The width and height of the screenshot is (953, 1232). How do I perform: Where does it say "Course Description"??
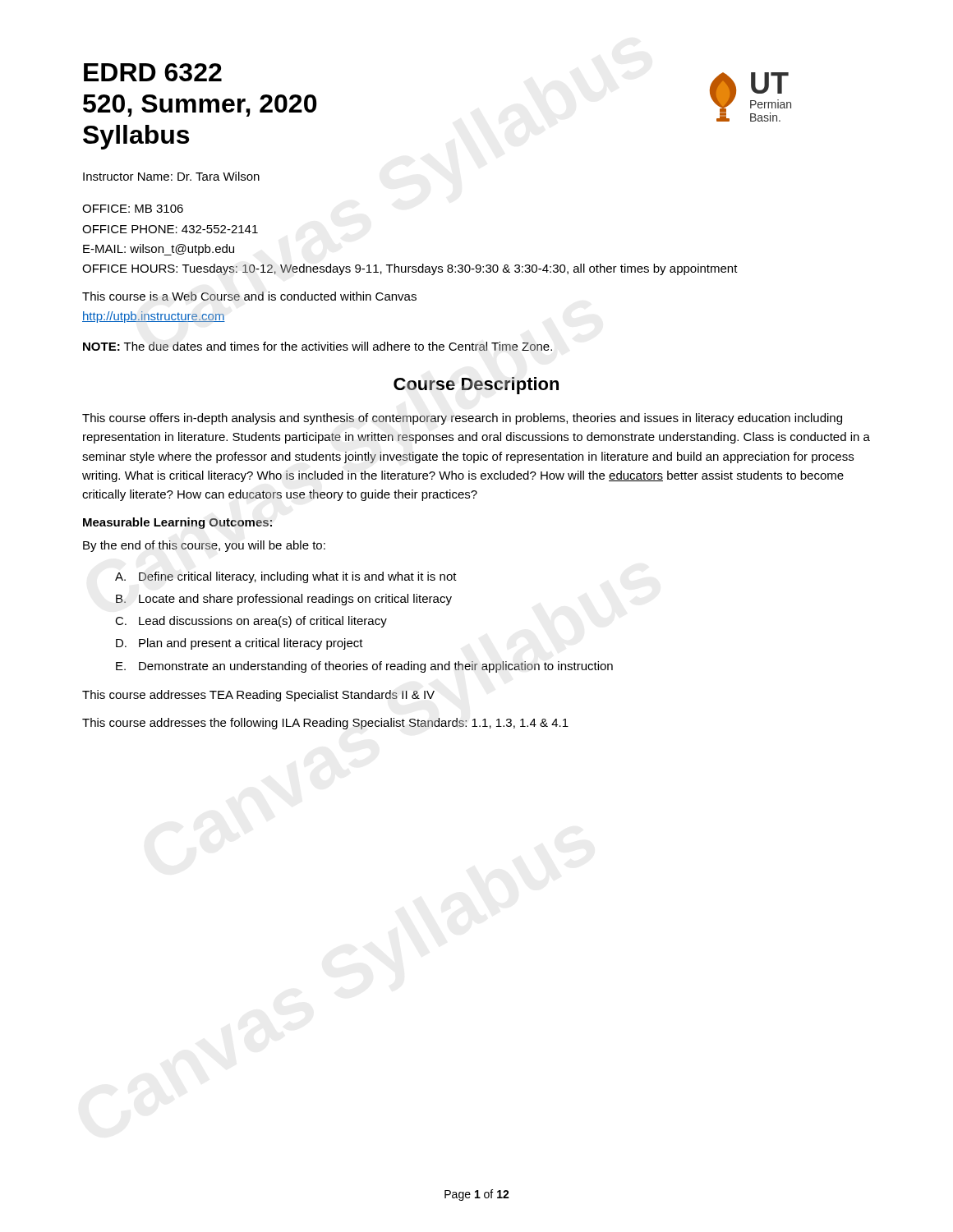click(x=476, y=384)
